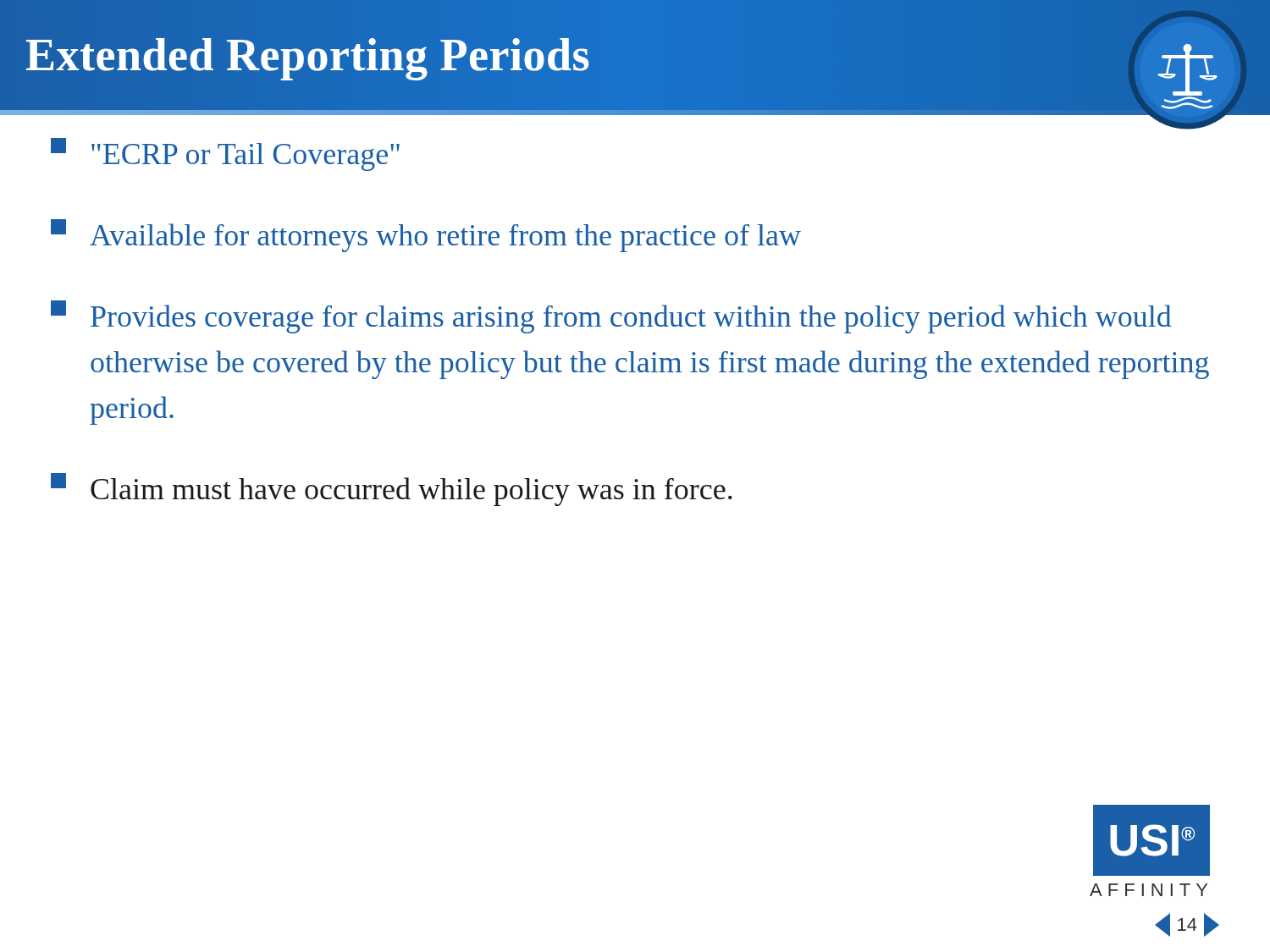The image size is (1270, 952).
Task: Locate the title that reads "Extended Reporting Periods"
Action: coord(308,55)
